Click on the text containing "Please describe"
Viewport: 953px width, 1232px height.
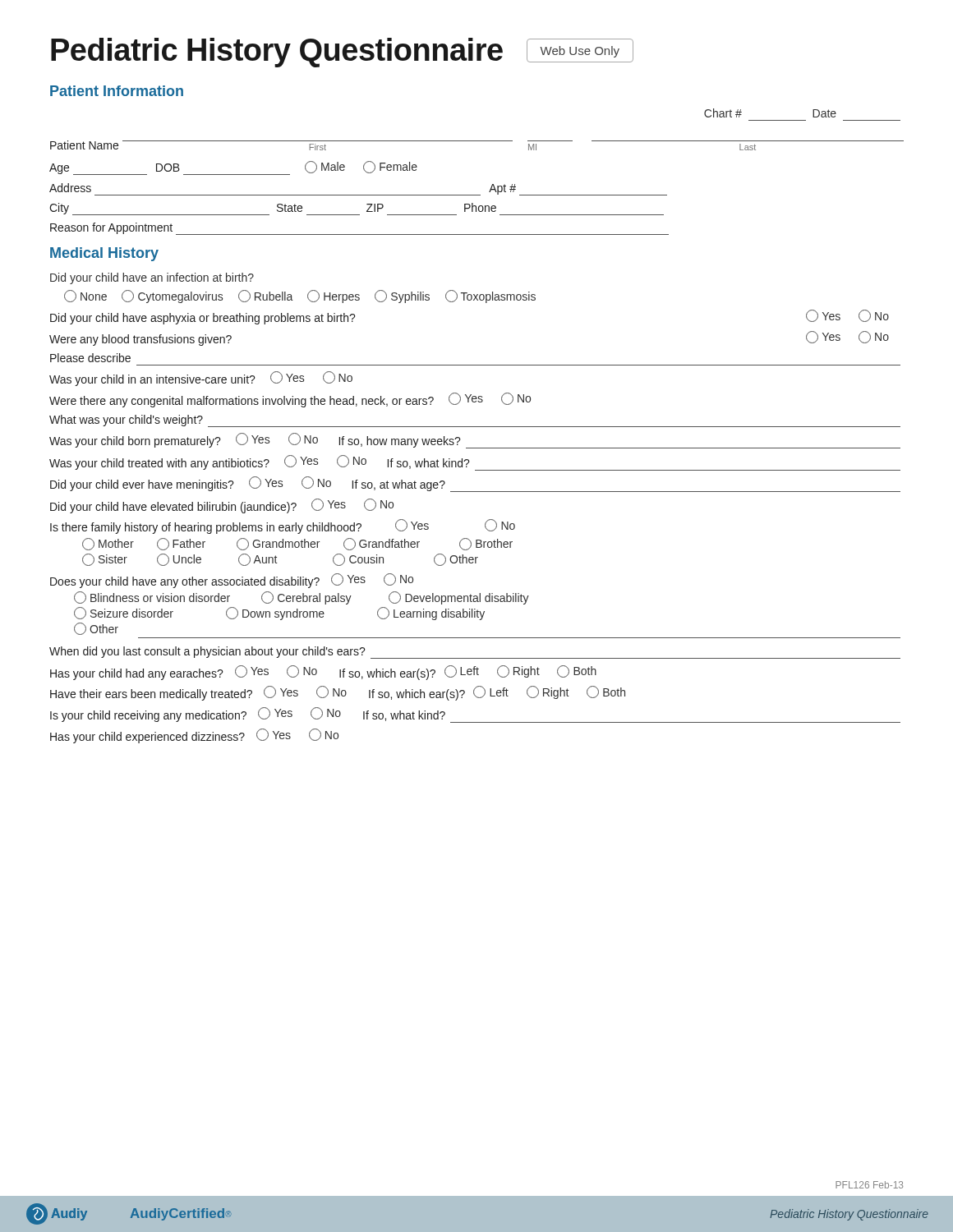(475, 358)
